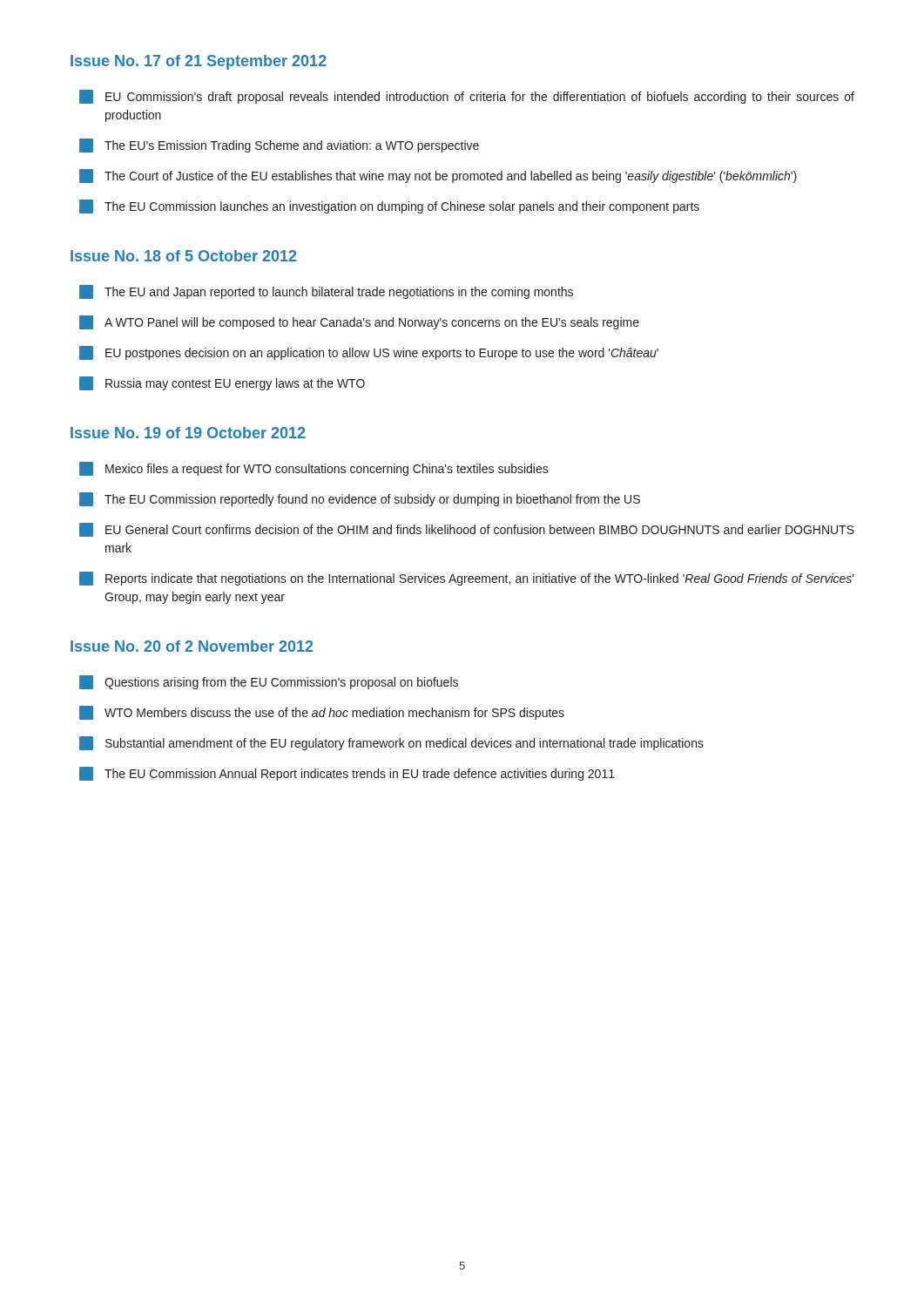Point to the text starting "WTO Members discuss the use of the ad"

(466, 713)
